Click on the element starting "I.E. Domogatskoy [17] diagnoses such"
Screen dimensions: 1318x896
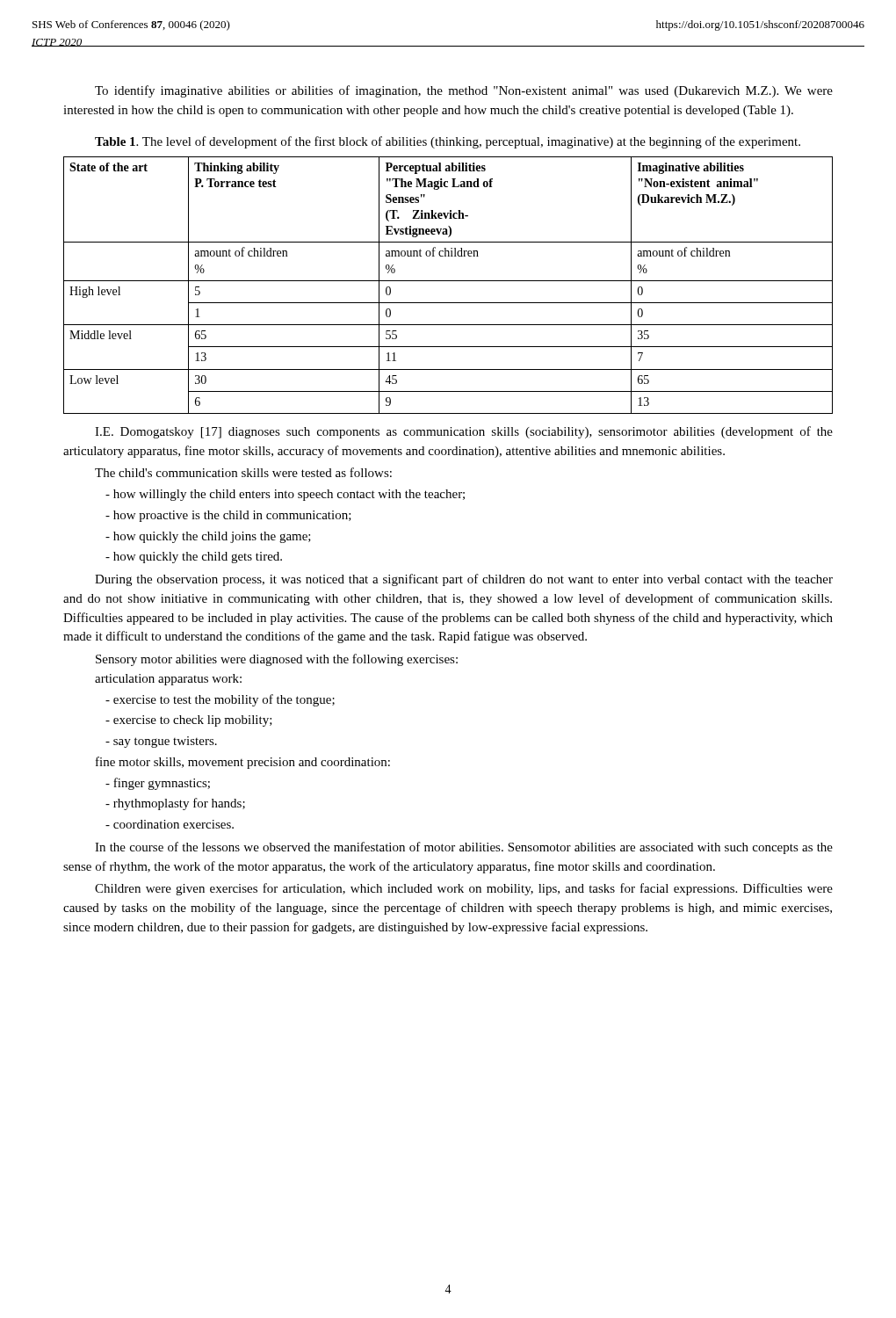pyautogui.click(x=448, y=442)
